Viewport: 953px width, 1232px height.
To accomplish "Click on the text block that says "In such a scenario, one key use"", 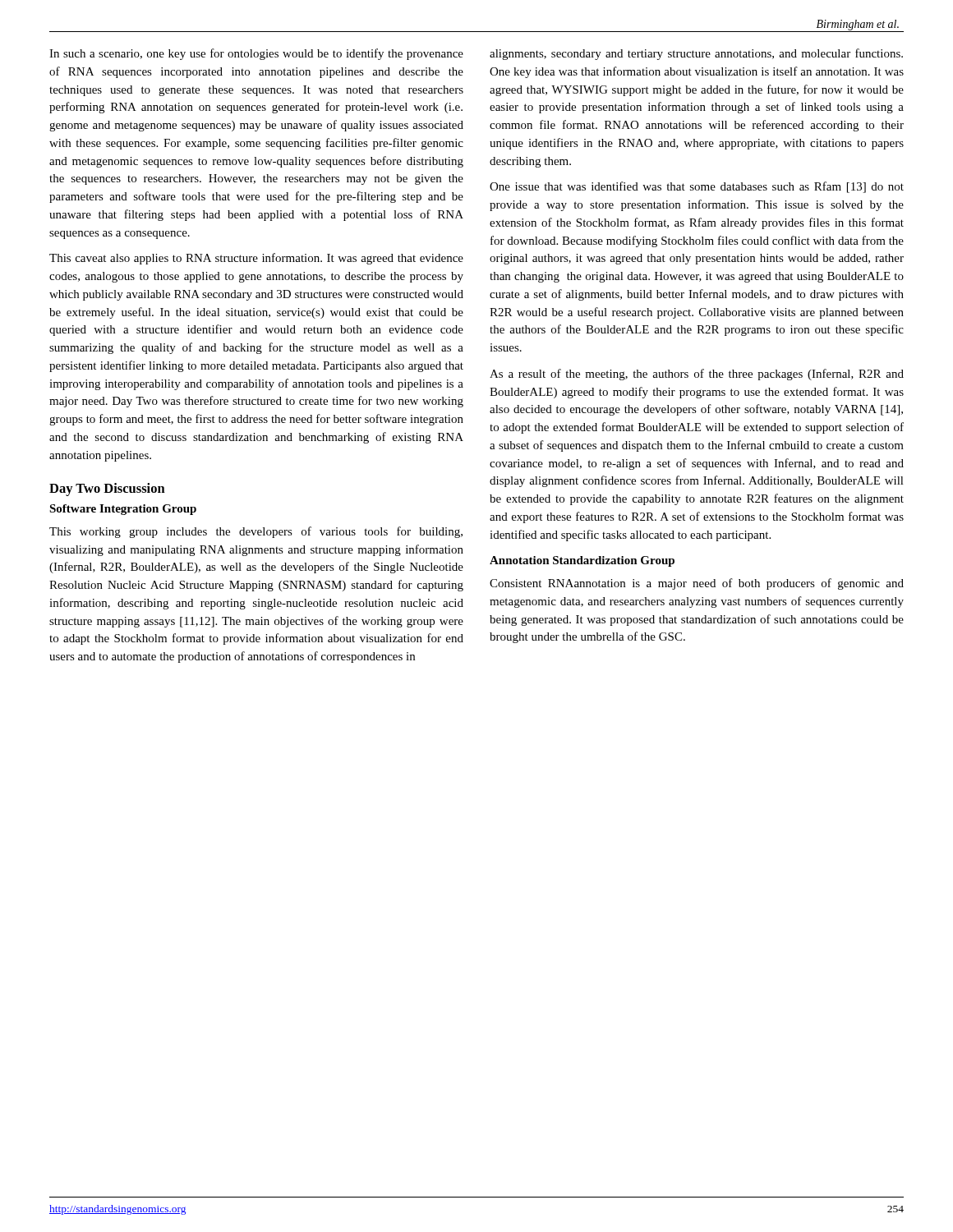I will click(x=256, y=143).
